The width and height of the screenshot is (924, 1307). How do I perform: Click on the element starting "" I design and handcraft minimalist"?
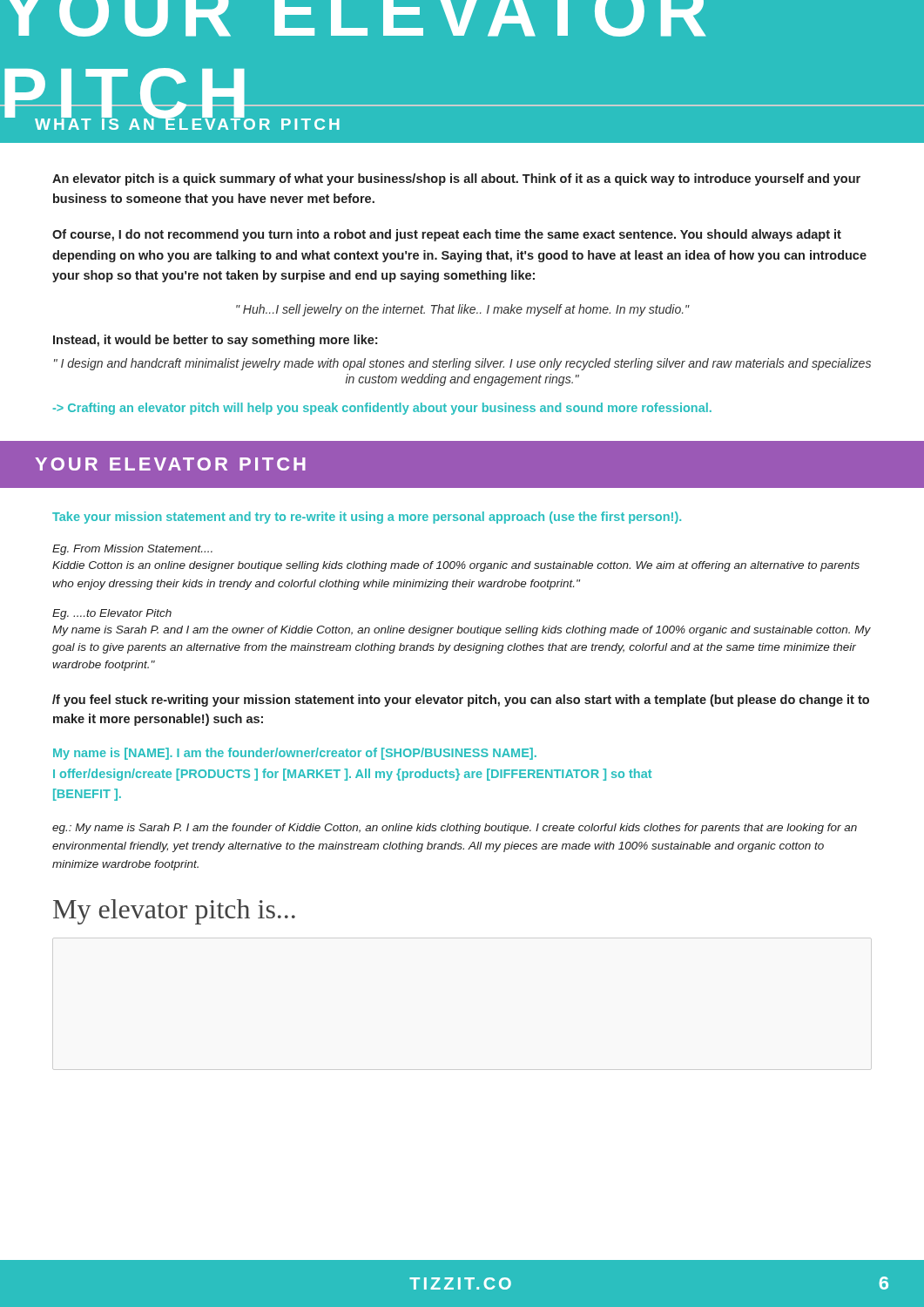coord(462,371)
